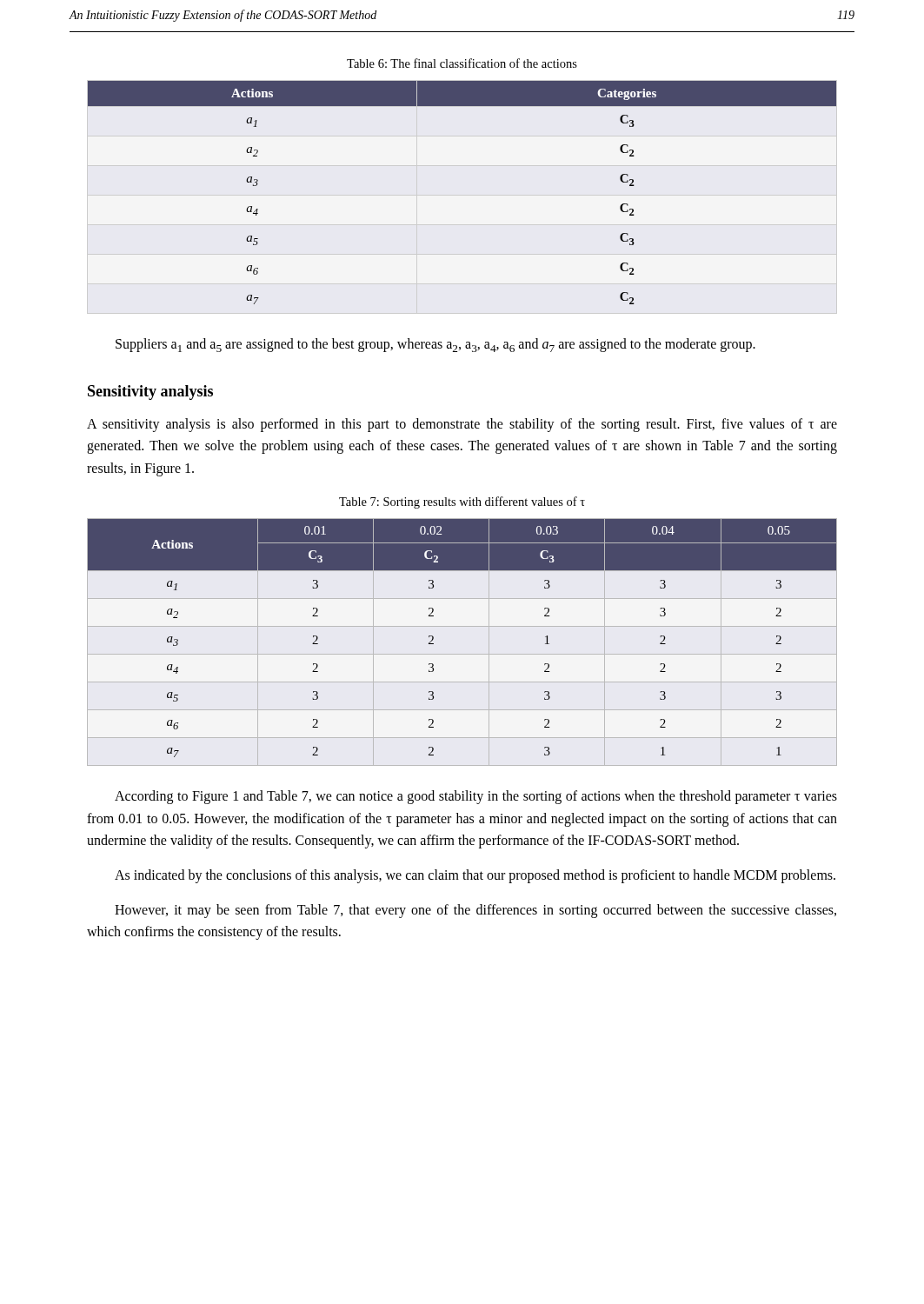The image size is (924, 1304).
Task: Where is the caption that starts "Table 7: Sorting"?
Action: coord(462,502)
